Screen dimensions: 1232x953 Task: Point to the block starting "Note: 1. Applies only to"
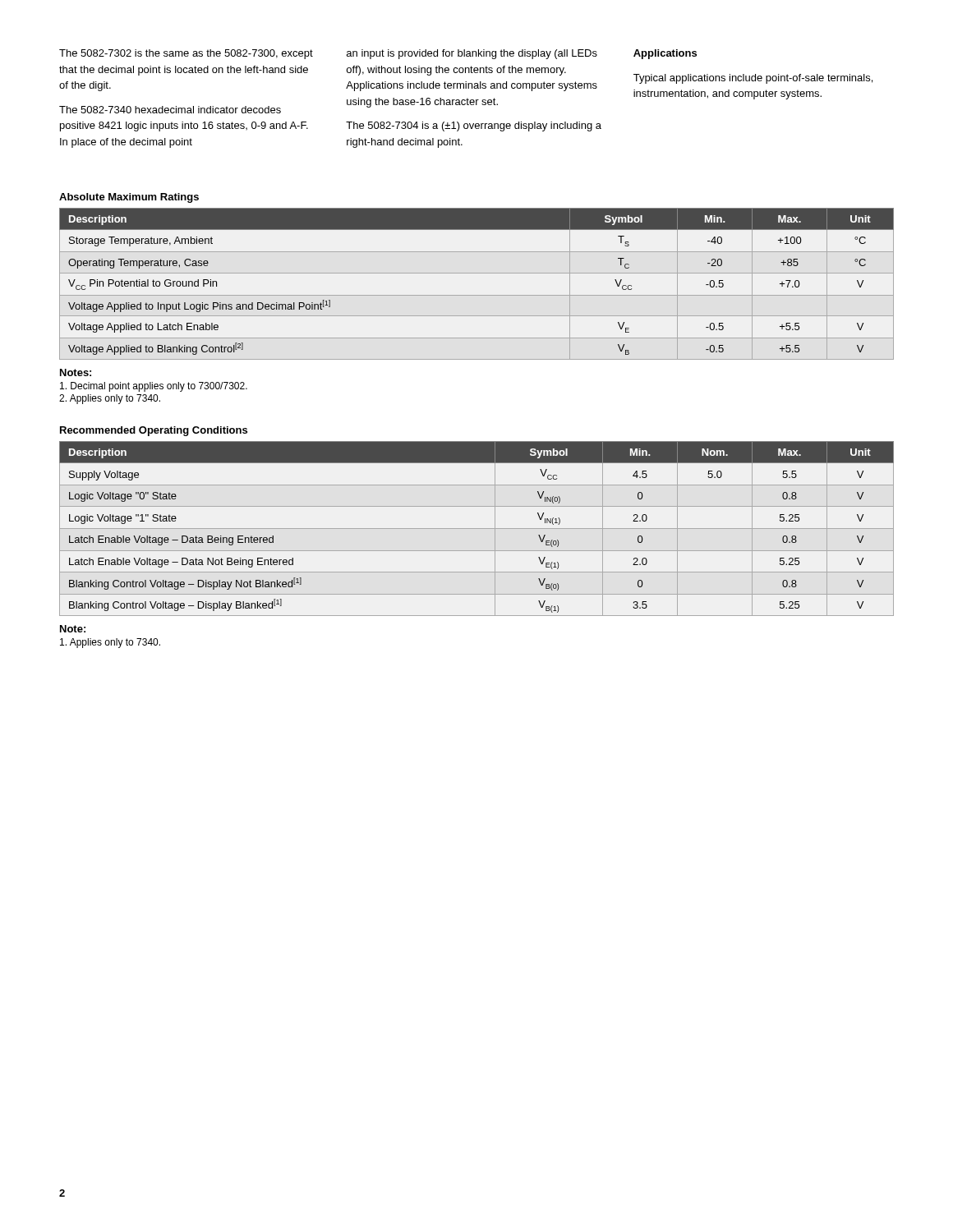(73, 629)
